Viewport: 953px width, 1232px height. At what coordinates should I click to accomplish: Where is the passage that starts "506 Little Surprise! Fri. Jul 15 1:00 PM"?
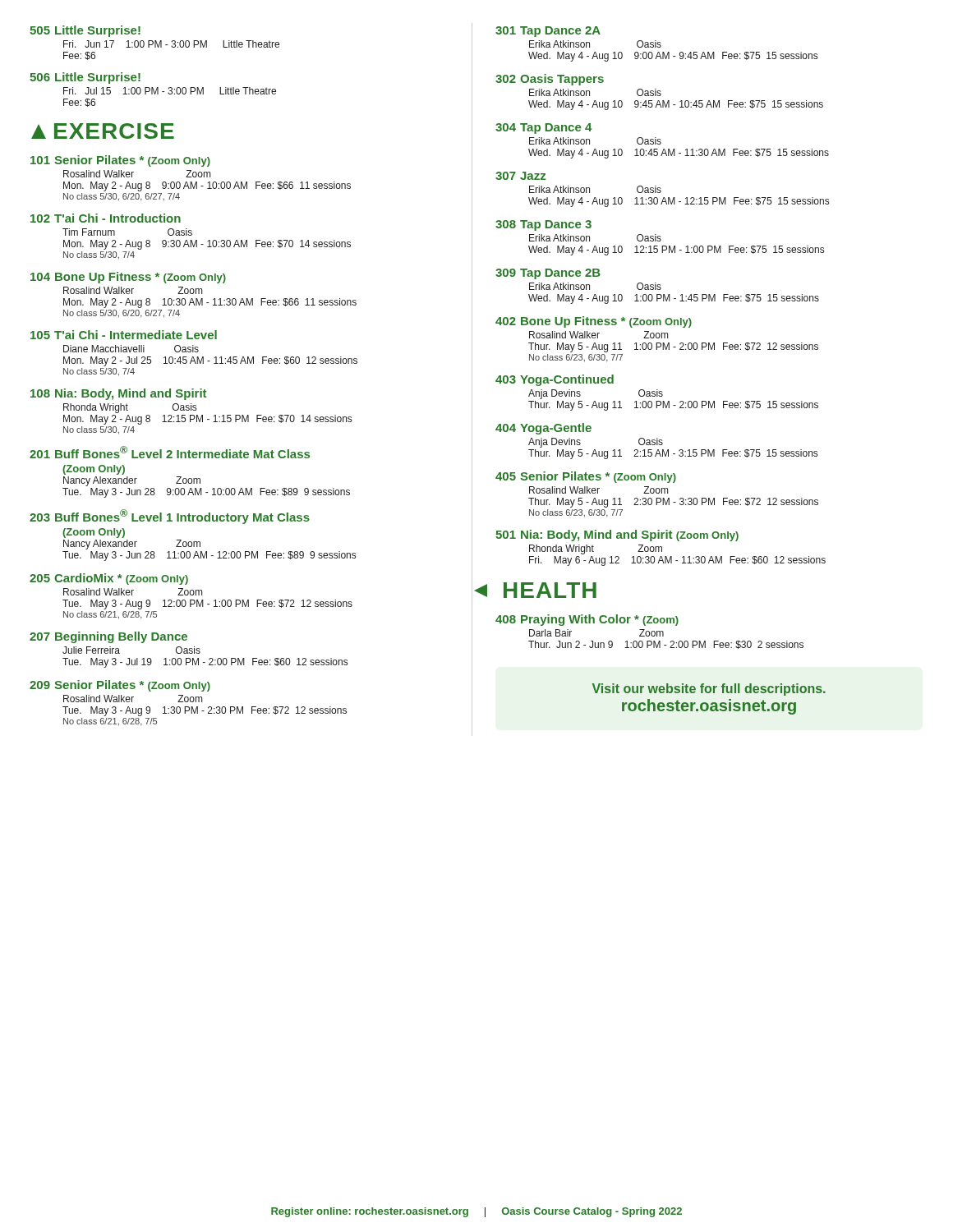pyautogui.click(x=243, y=89)
